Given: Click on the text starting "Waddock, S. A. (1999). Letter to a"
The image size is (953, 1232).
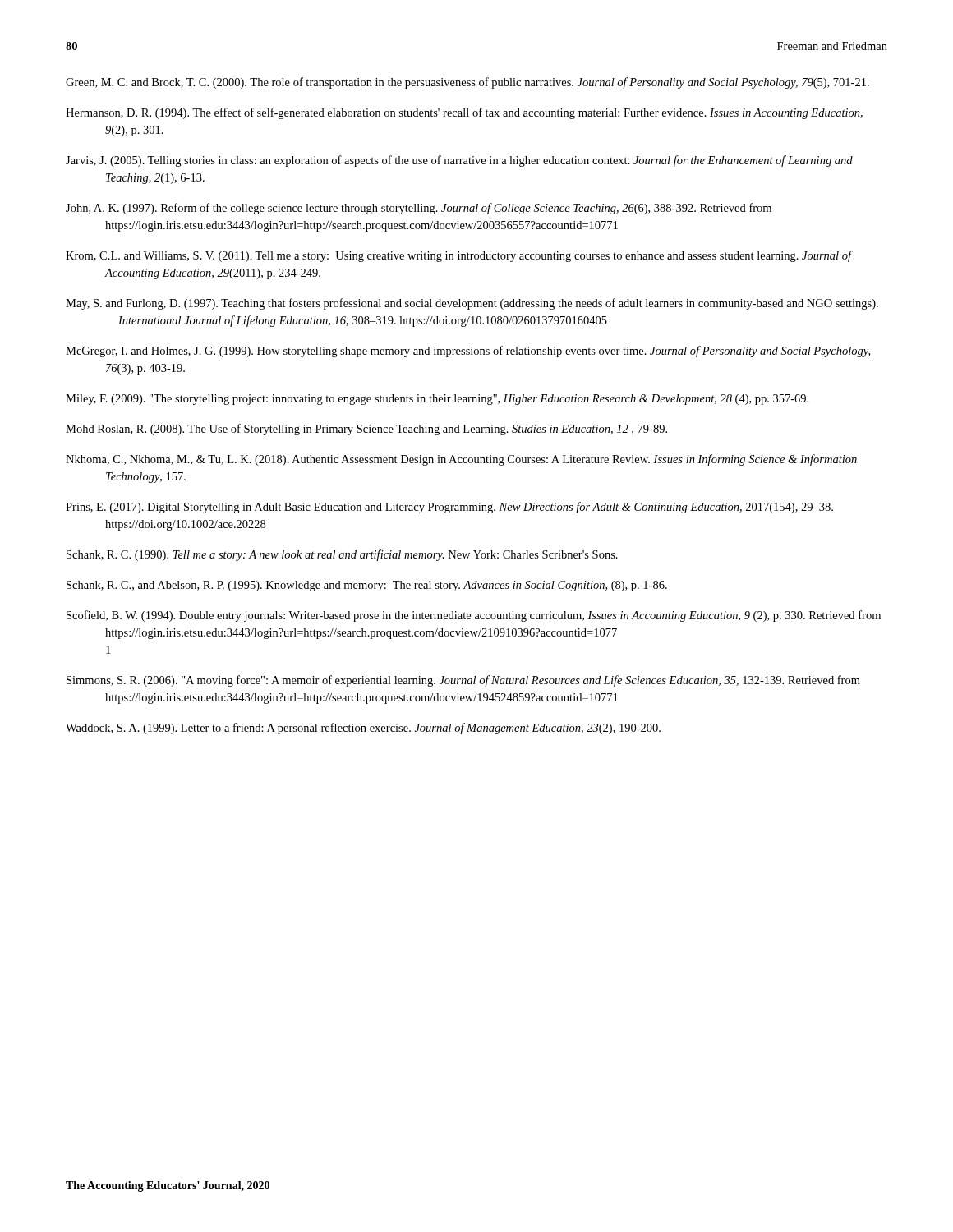Looking at the screenshot, I should pyautogui.click(x=364, y=728).
